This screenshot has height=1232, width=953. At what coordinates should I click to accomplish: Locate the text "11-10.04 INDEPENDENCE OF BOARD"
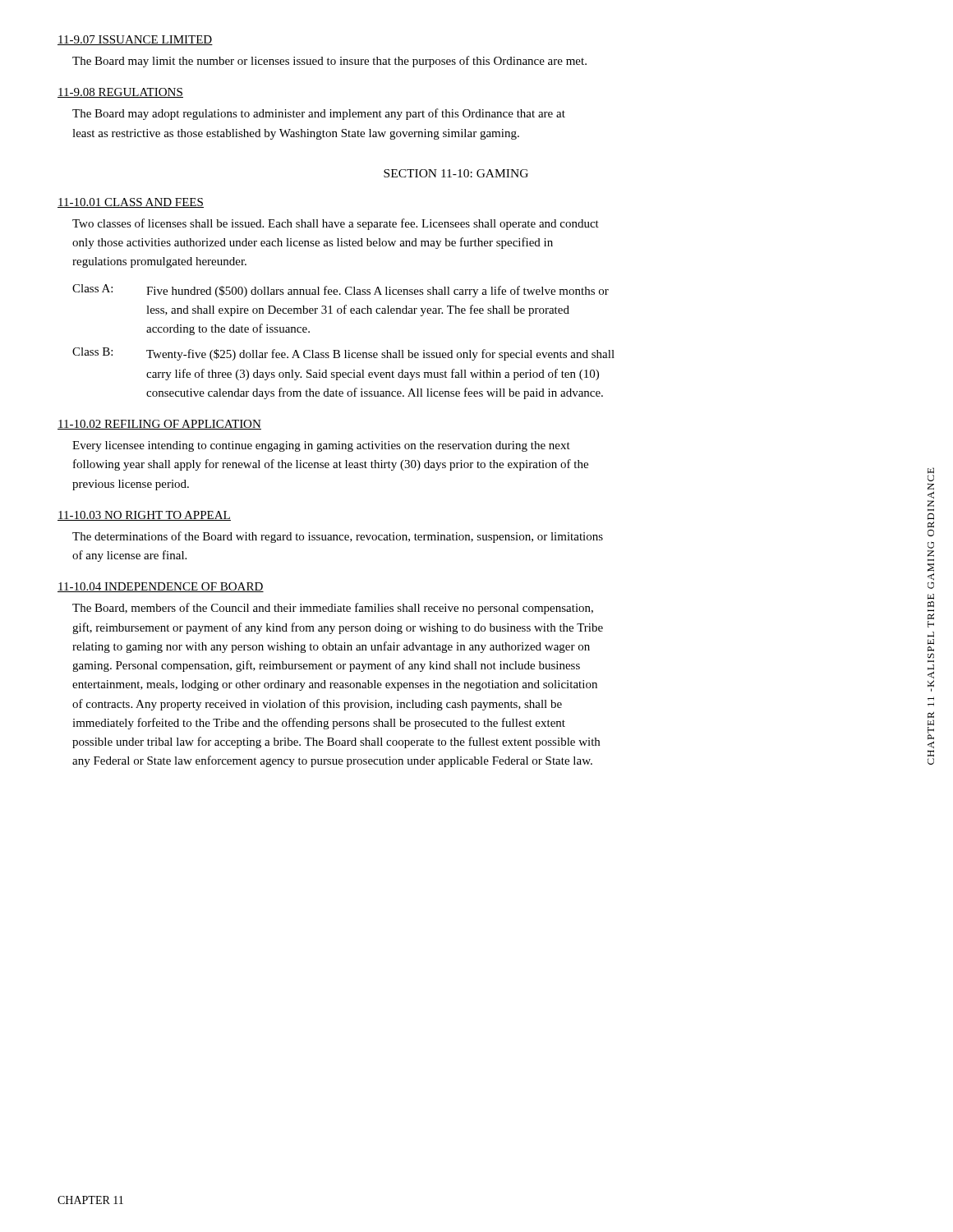coord(160,587)
